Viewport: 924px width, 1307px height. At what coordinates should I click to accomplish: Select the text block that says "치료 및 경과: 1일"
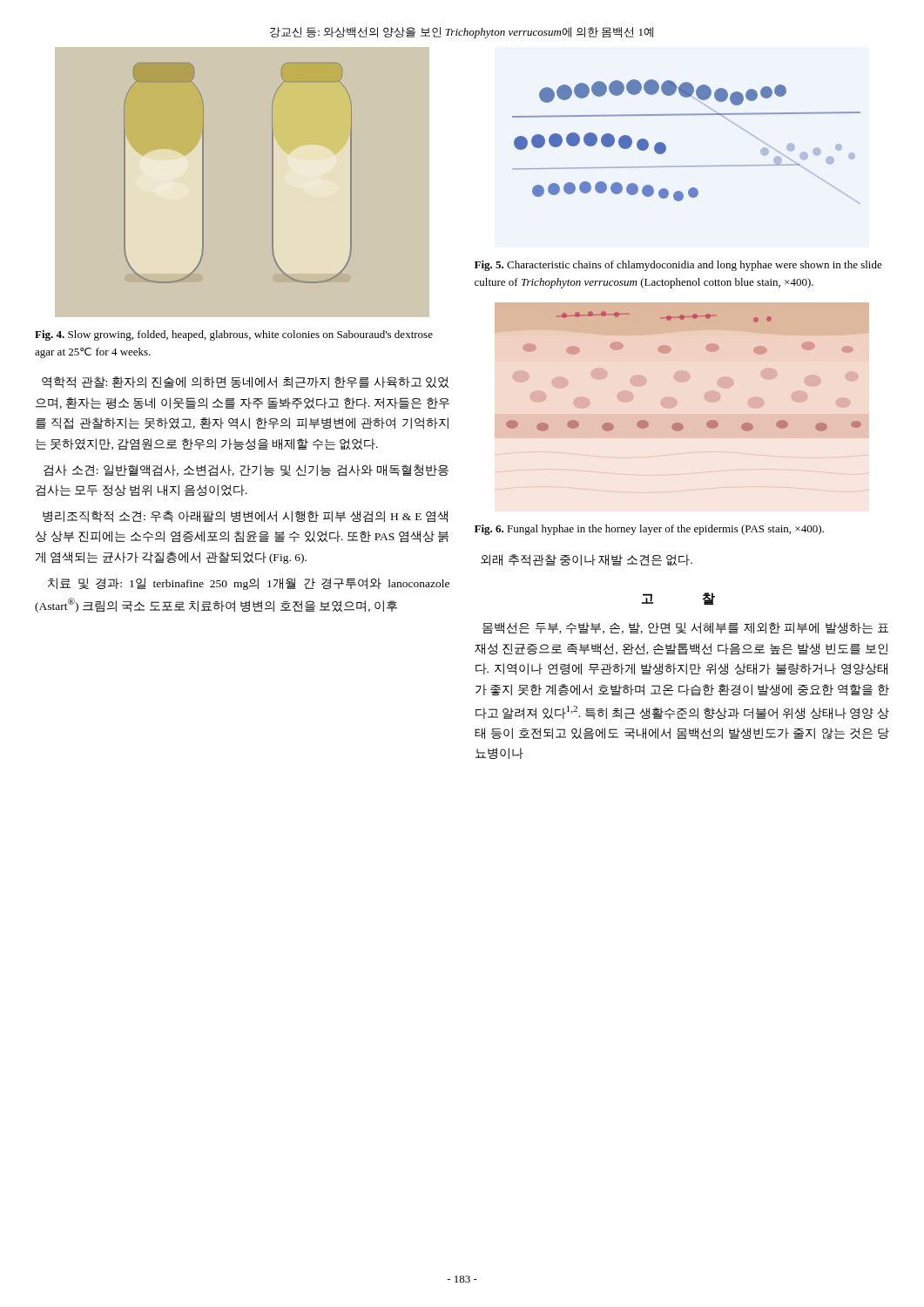242,594
